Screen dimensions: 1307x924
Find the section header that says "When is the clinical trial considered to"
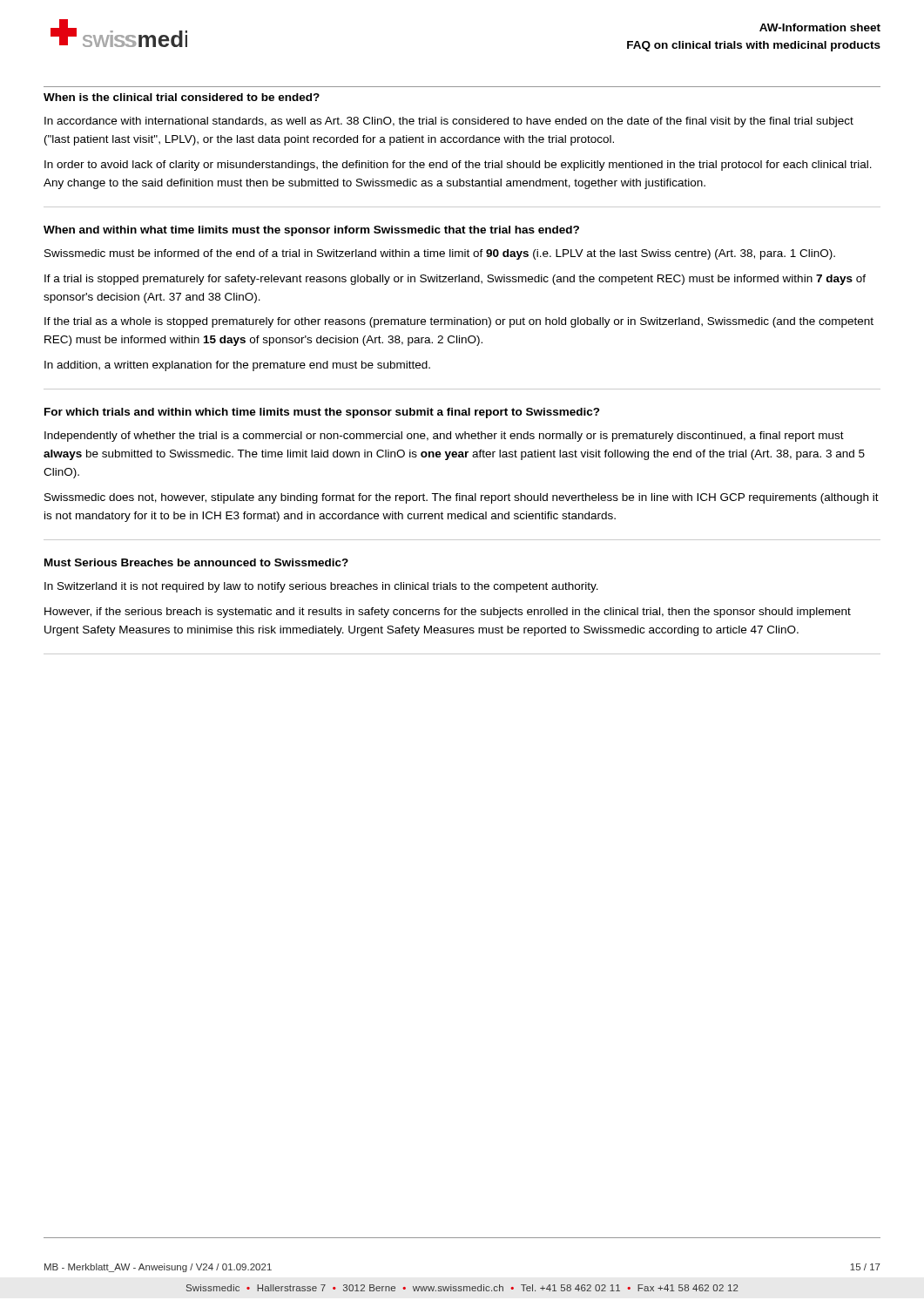182,97
